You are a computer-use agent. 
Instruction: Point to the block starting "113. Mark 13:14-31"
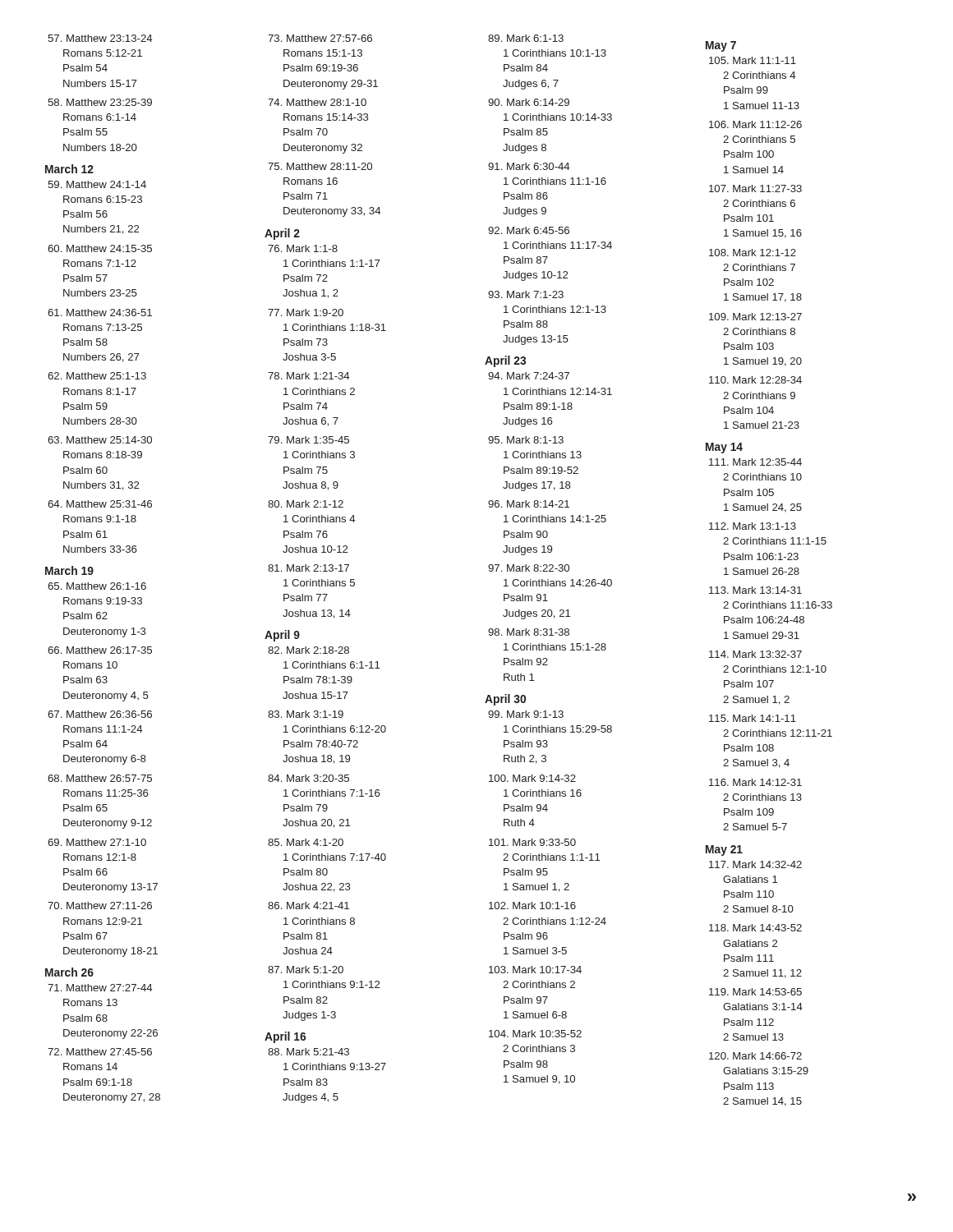click(770, 613)
